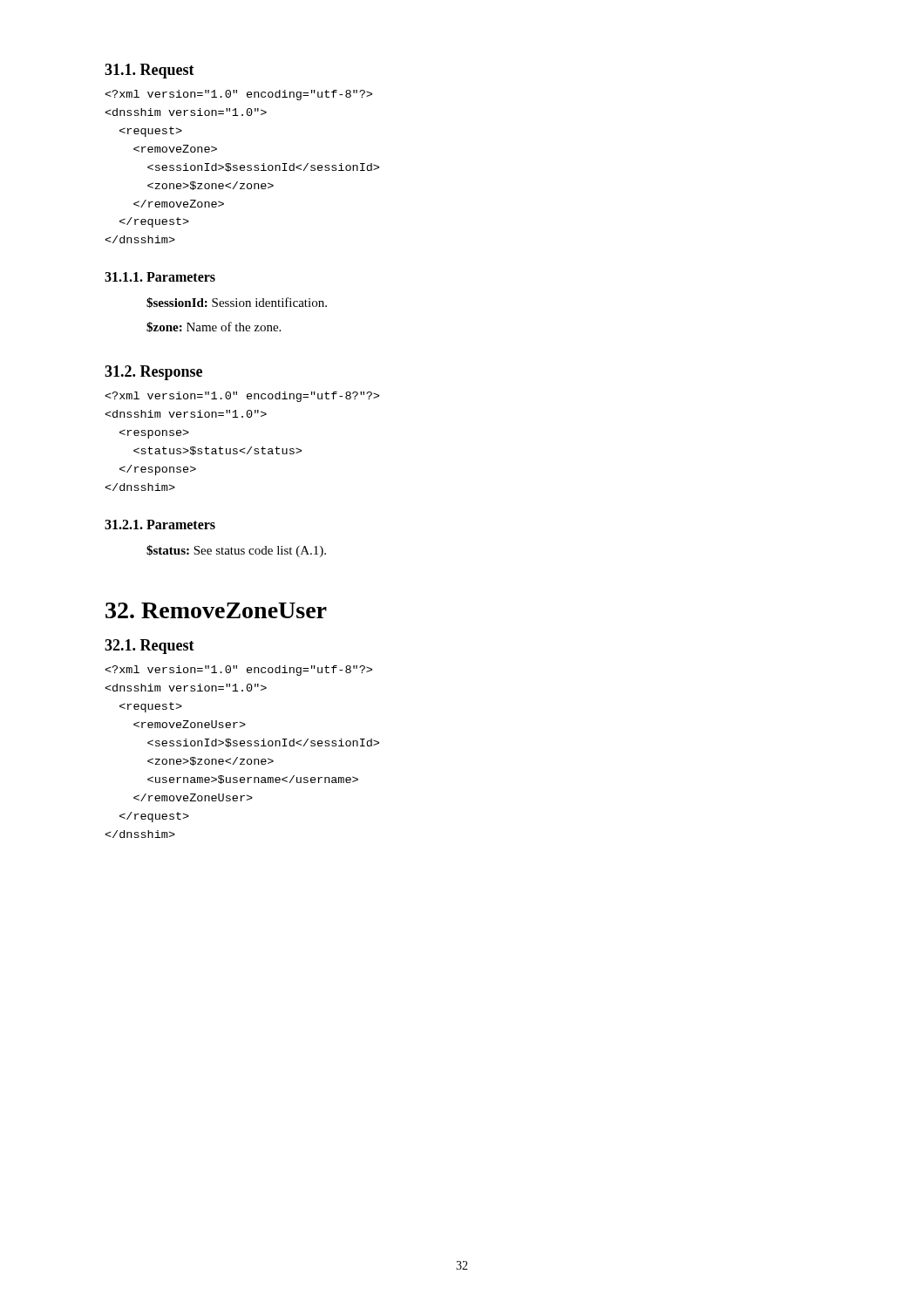
Task: Locate the section header containing "31.1.1. Parameters"
Action: (160, 278)
